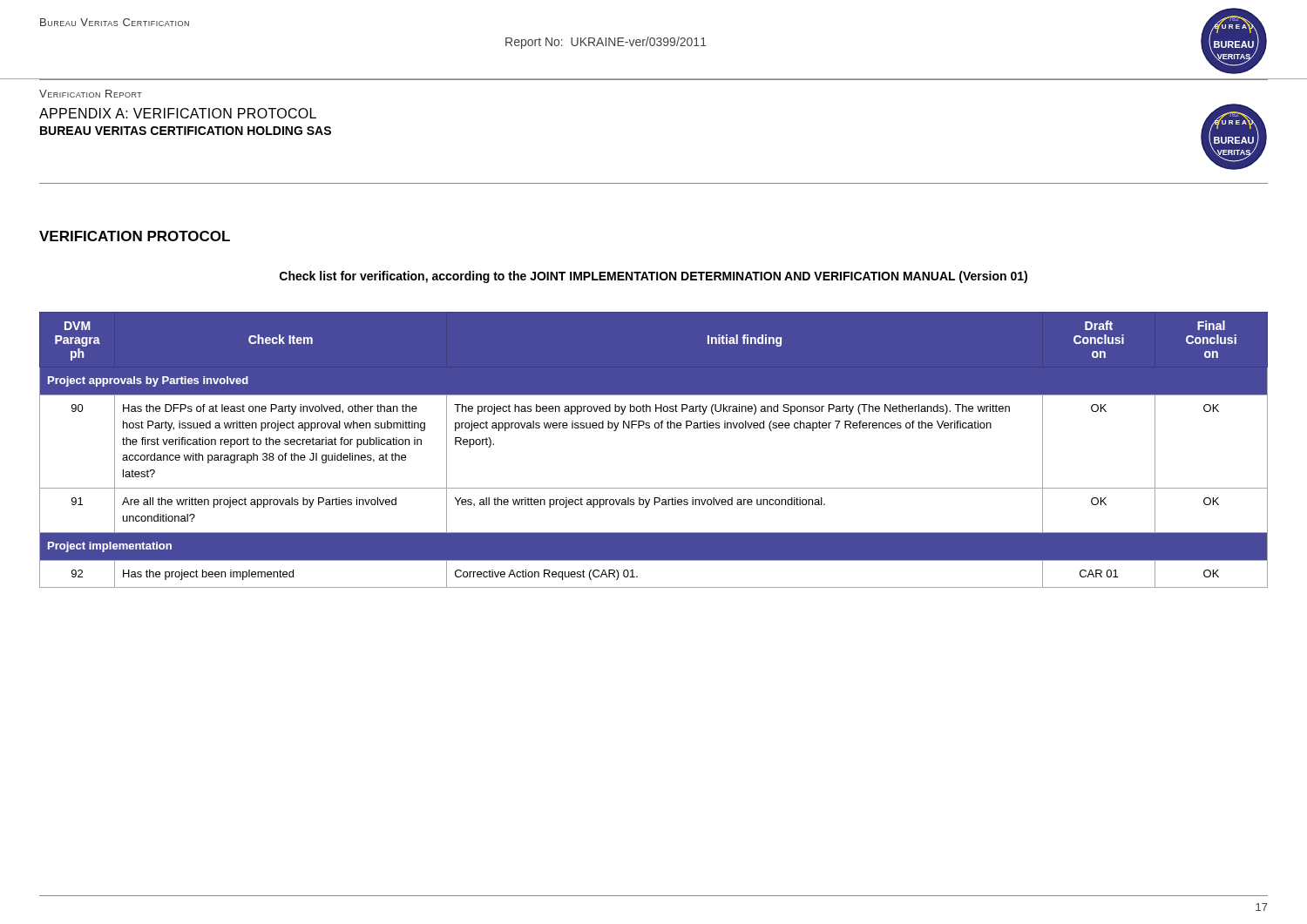Point to "VERIFICATION PROTOCOL"

[x=135, y=236]
